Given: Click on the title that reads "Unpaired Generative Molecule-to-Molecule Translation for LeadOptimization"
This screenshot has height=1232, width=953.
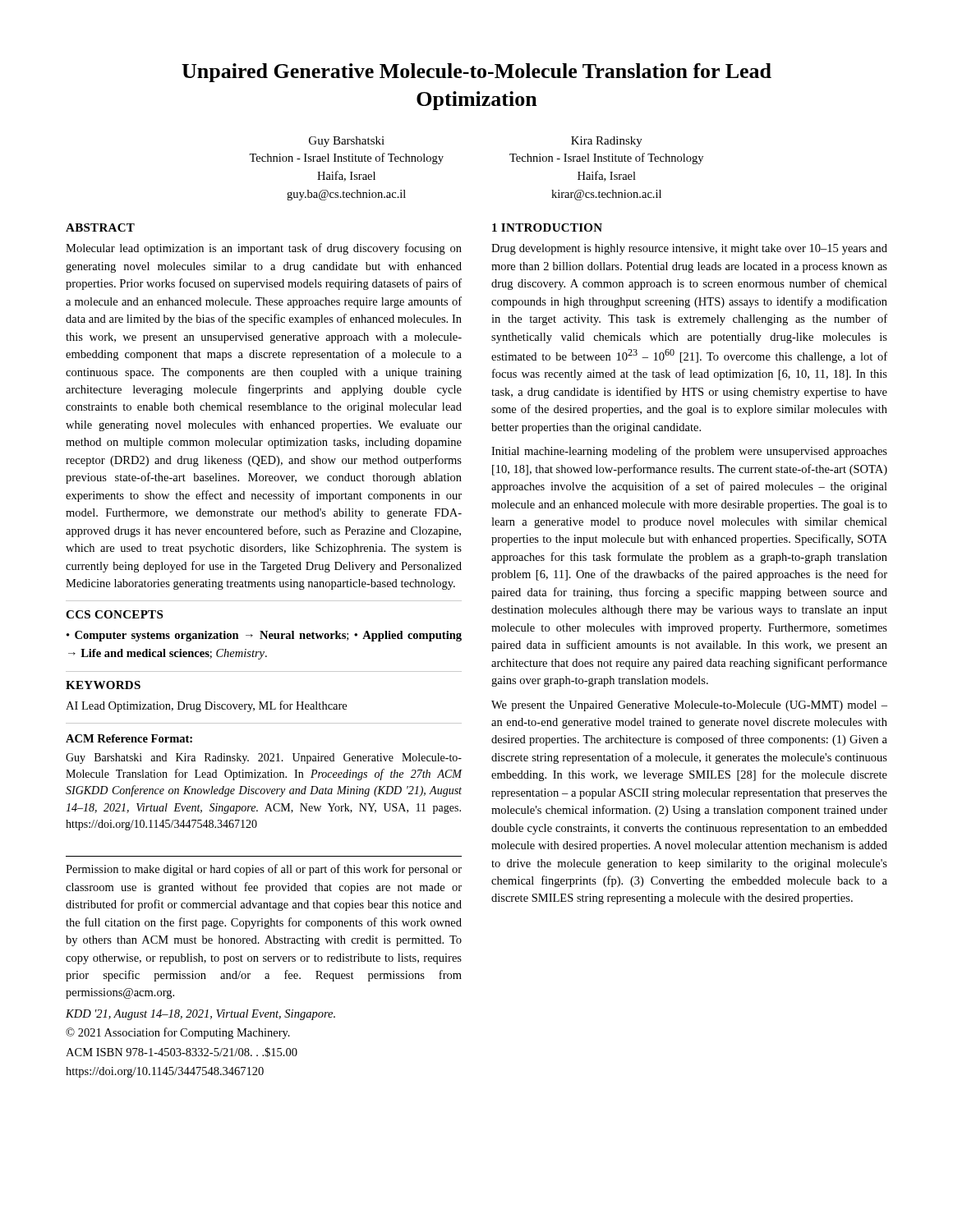Looking at the screenshot, I should [x=476, y=85].
